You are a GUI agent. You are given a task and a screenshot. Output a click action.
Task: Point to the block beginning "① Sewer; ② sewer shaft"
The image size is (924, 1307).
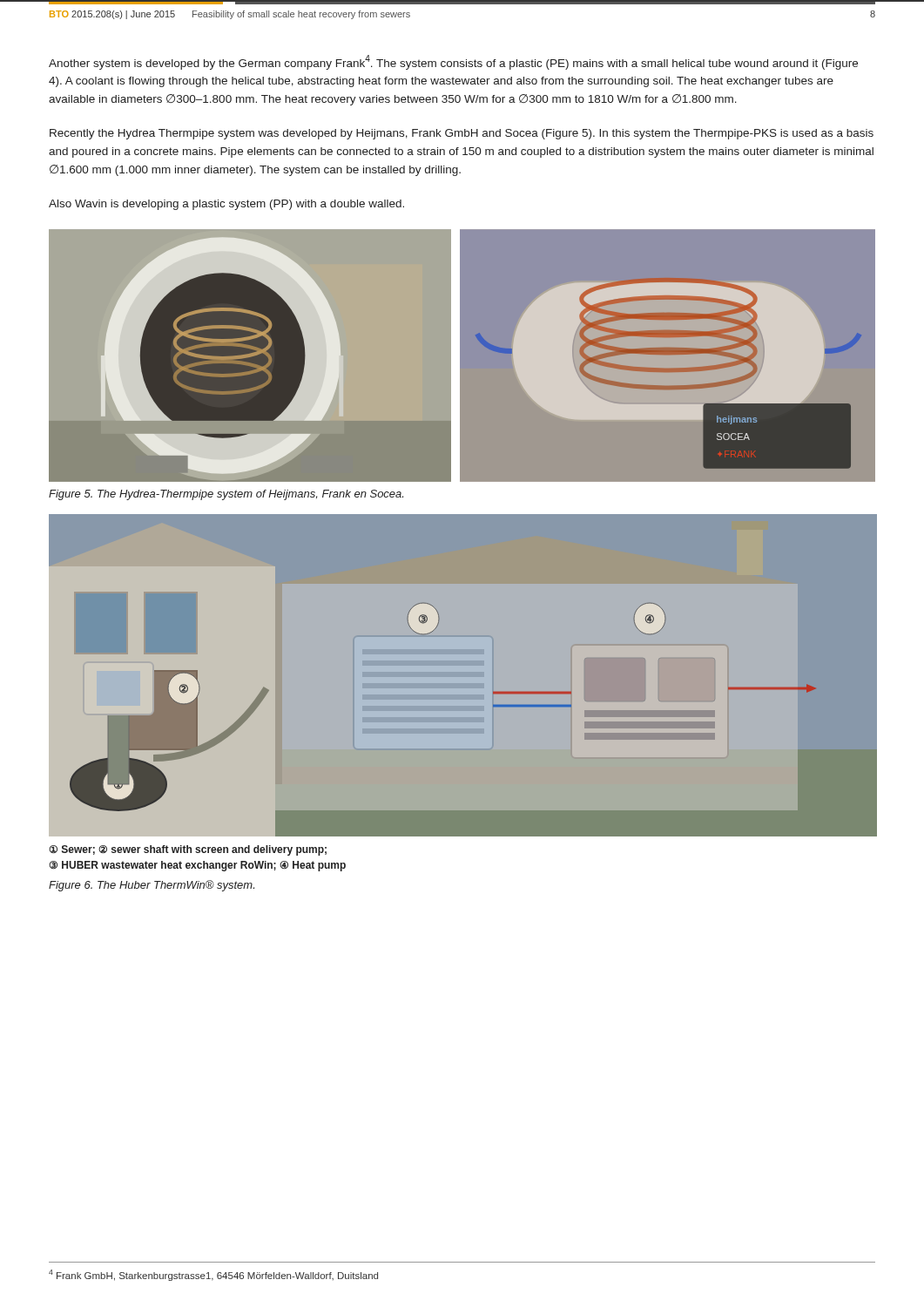[197, 857]
